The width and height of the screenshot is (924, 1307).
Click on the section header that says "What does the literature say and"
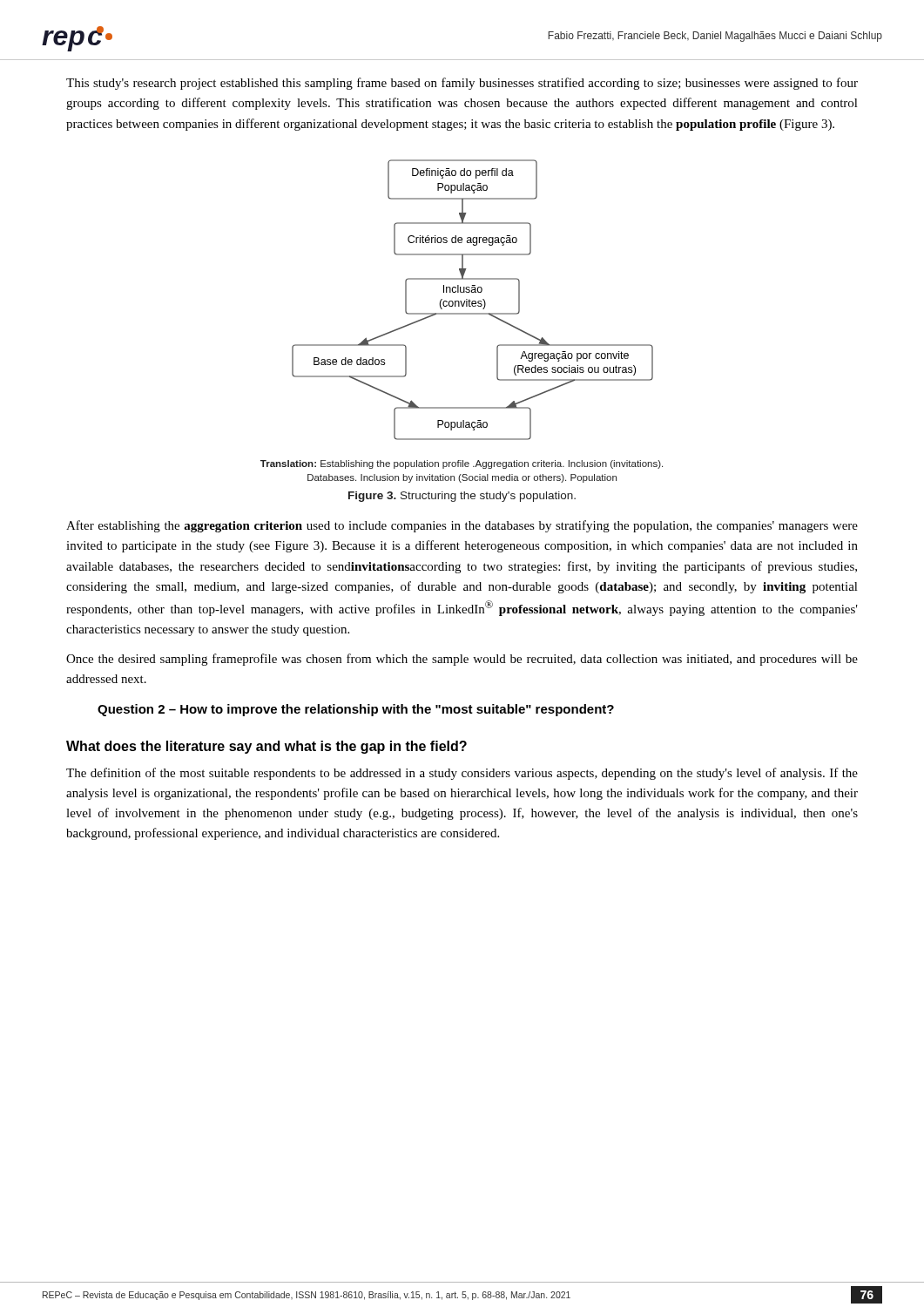point(267,746)
